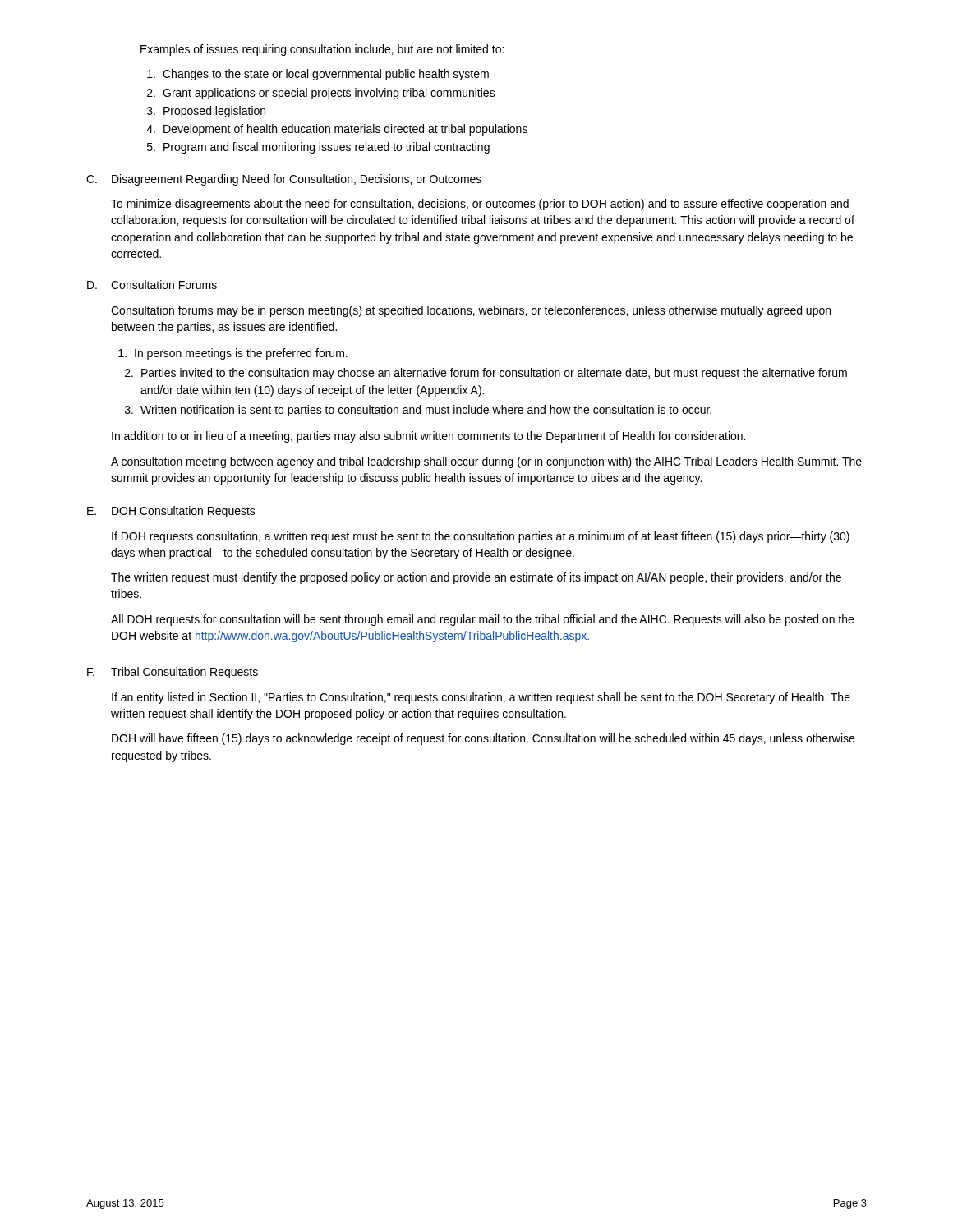The width and height of the screenshot is (953, 1232).
Task: Find the region starting "To minimize disagreements about the need"
Action: click(x=483, y=229)
